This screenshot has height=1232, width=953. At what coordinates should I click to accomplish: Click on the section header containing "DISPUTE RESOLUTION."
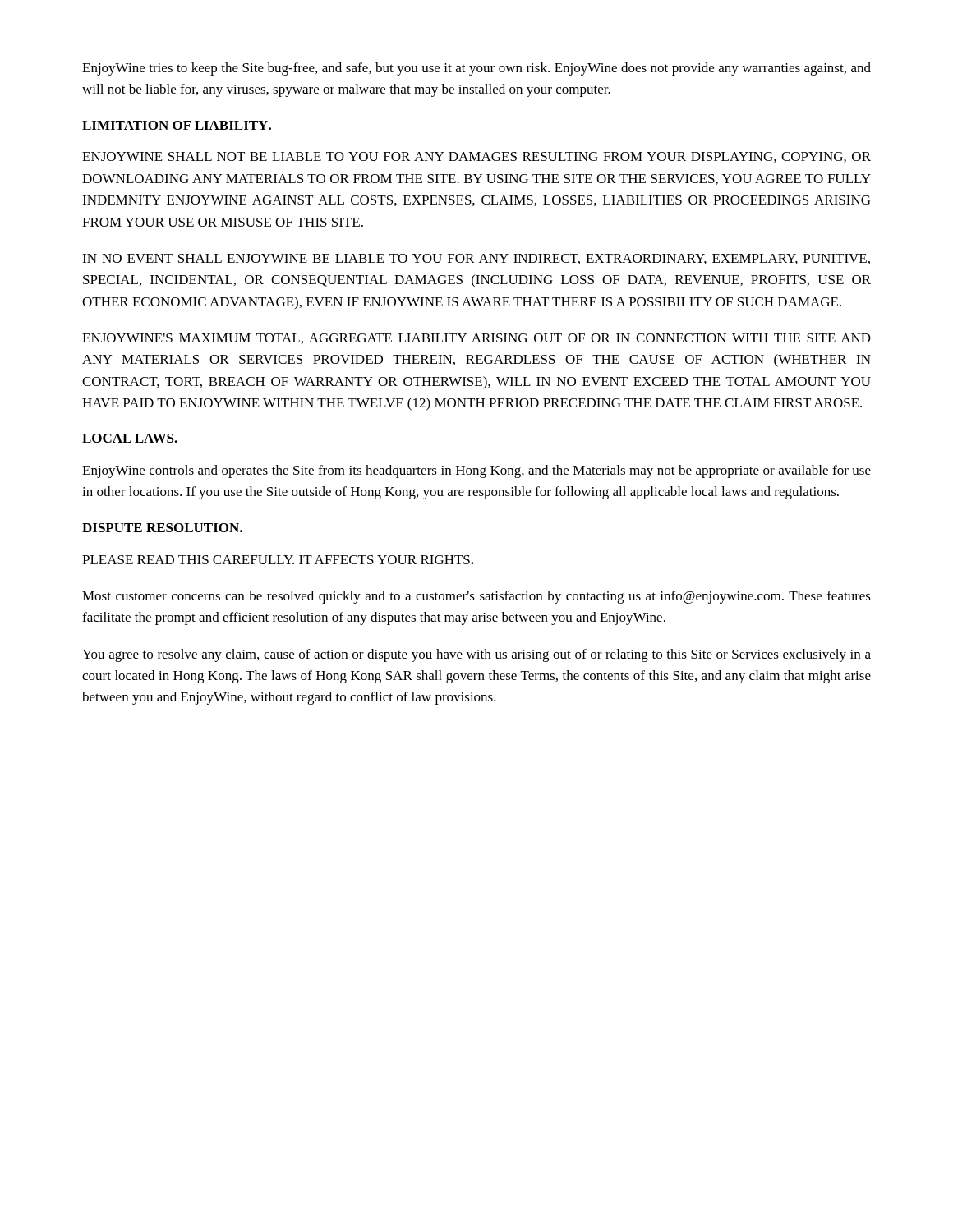pos(162,527)
